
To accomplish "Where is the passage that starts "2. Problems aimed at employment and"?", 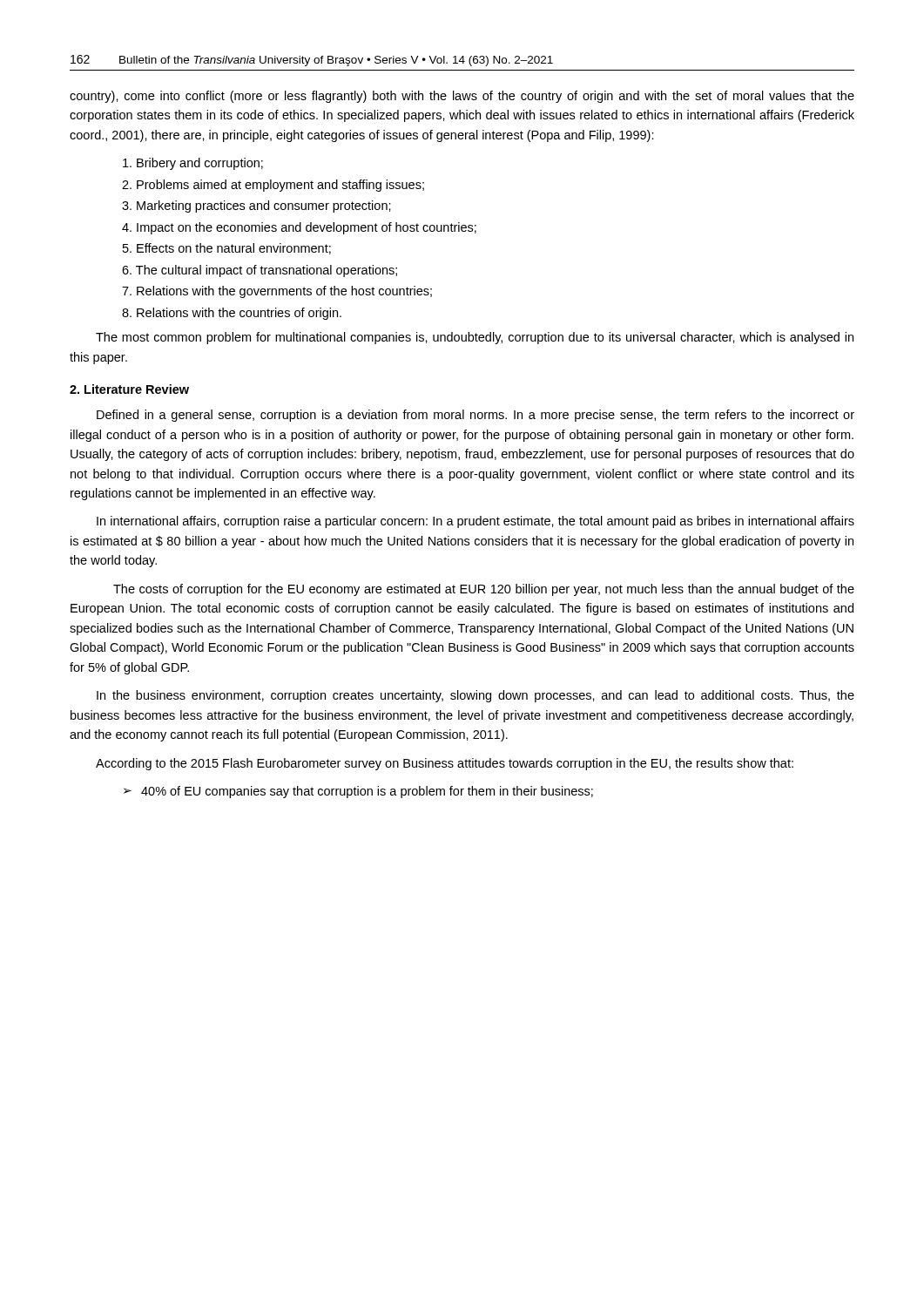I will coord(273,185).
